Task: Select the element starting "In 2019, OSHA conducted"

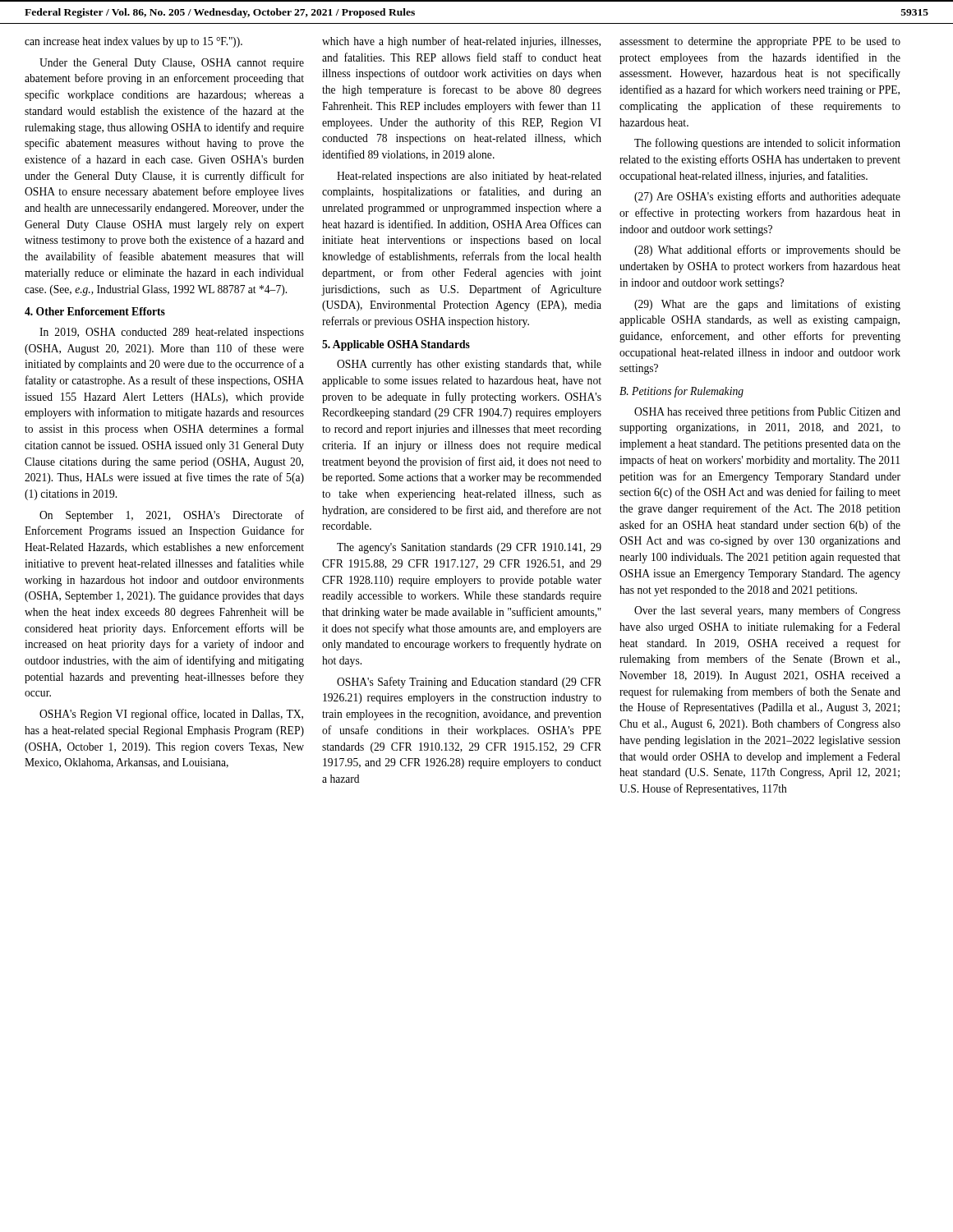Action: pos(164,548)
